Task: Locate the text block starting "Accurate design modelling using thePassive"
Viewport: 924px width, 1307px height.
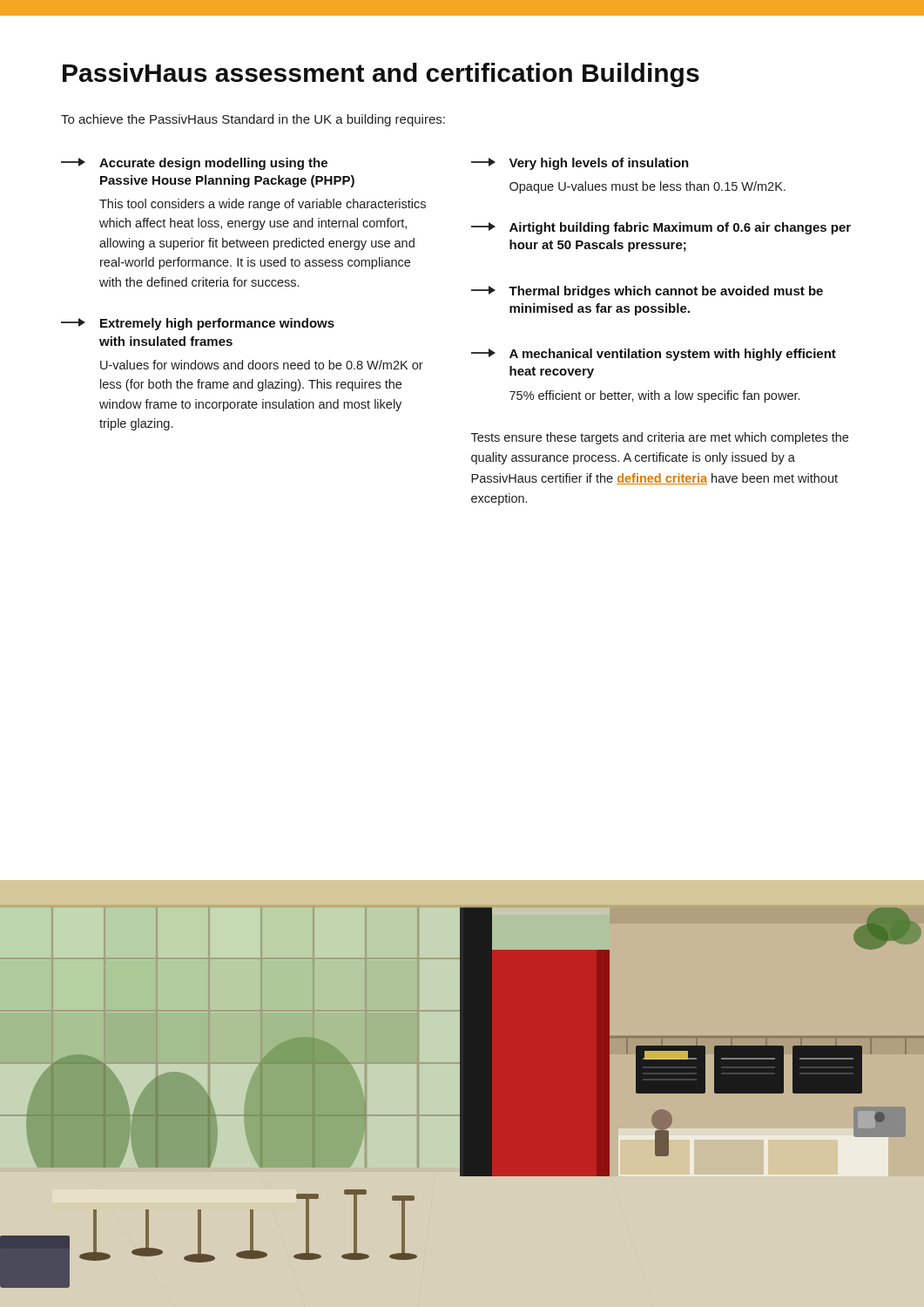Action: pyautogui.click(x=244, y=223)
